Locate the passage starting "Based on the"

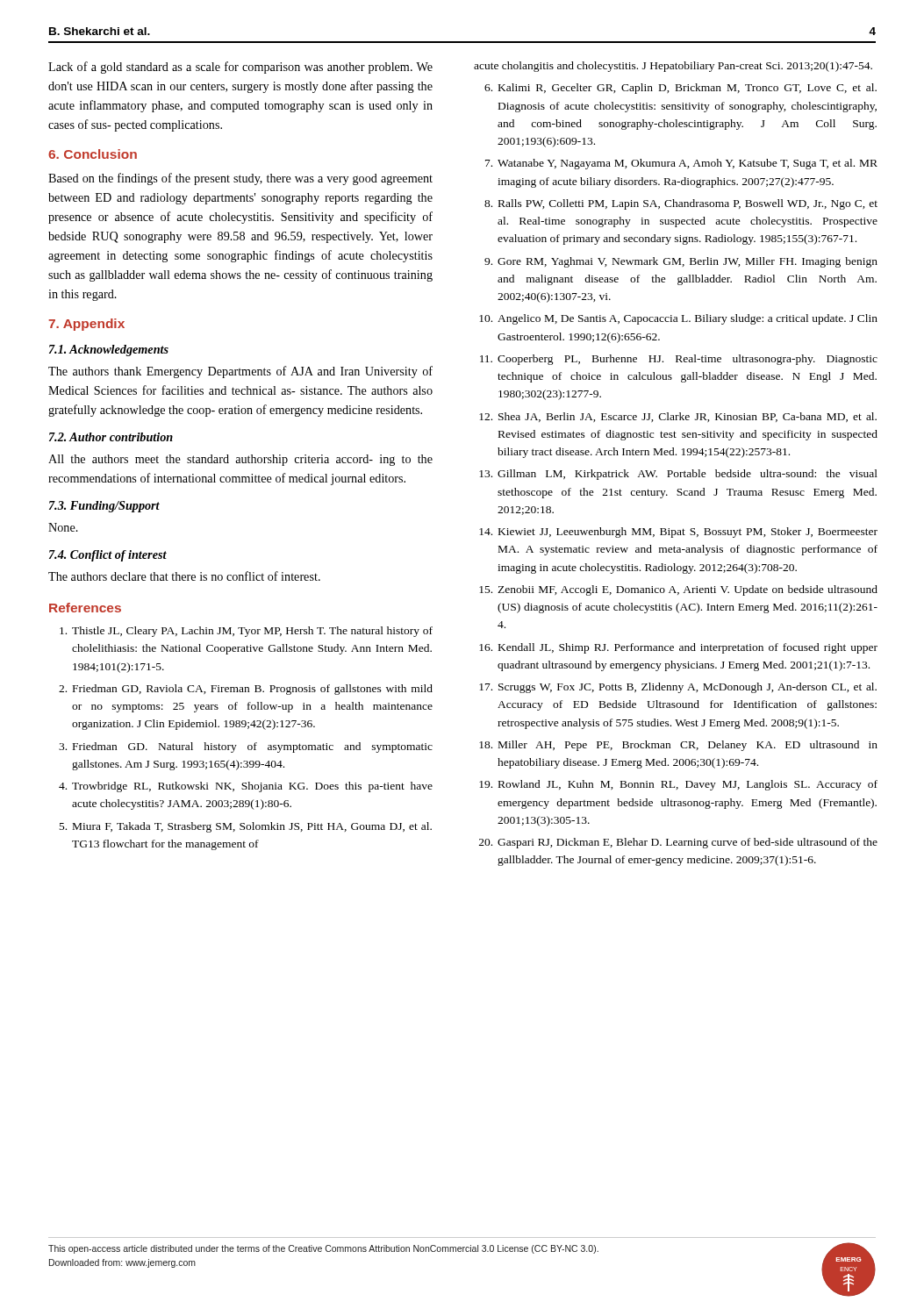[240, 236]
